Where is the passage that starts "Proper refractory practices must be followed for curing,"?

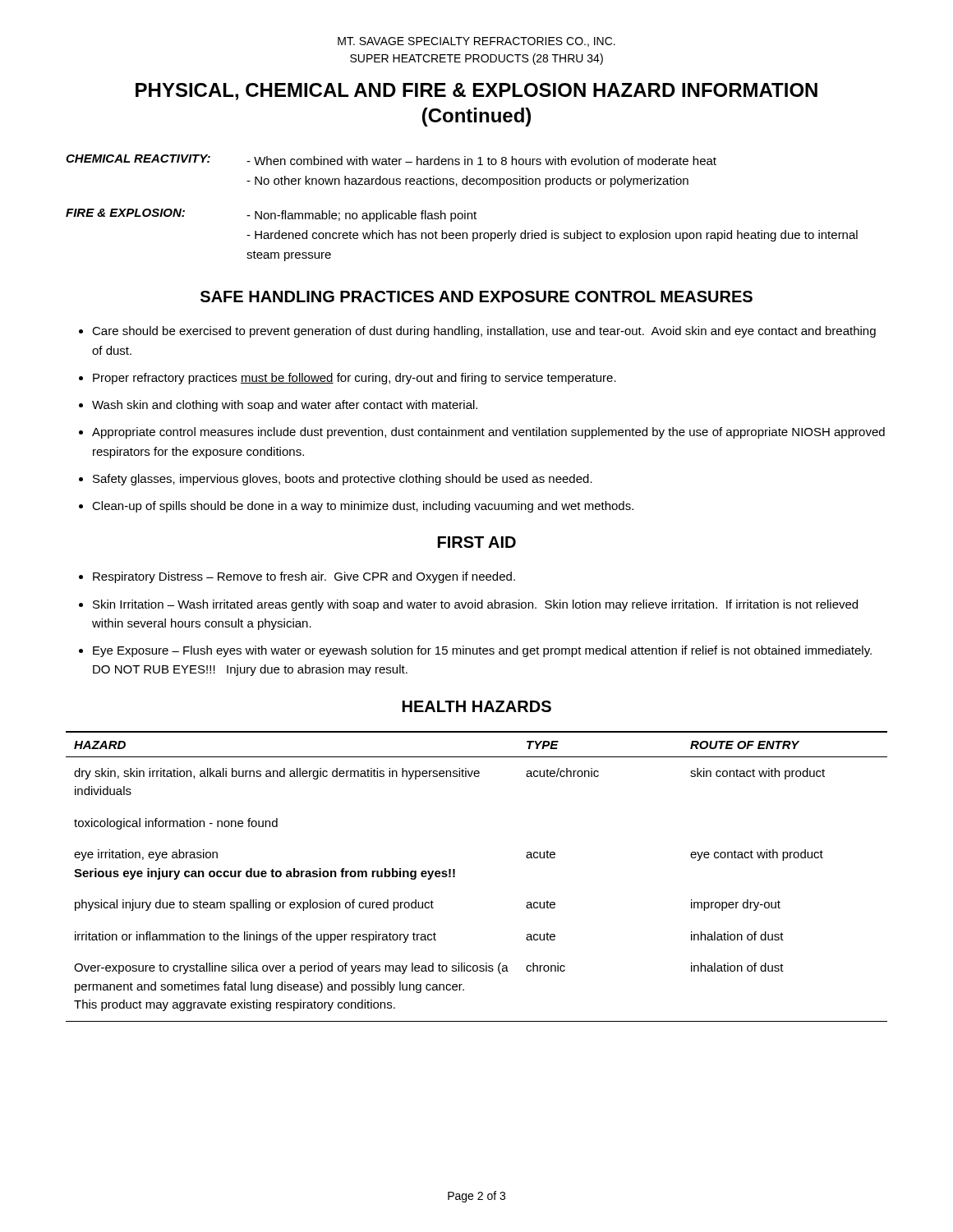354,377
